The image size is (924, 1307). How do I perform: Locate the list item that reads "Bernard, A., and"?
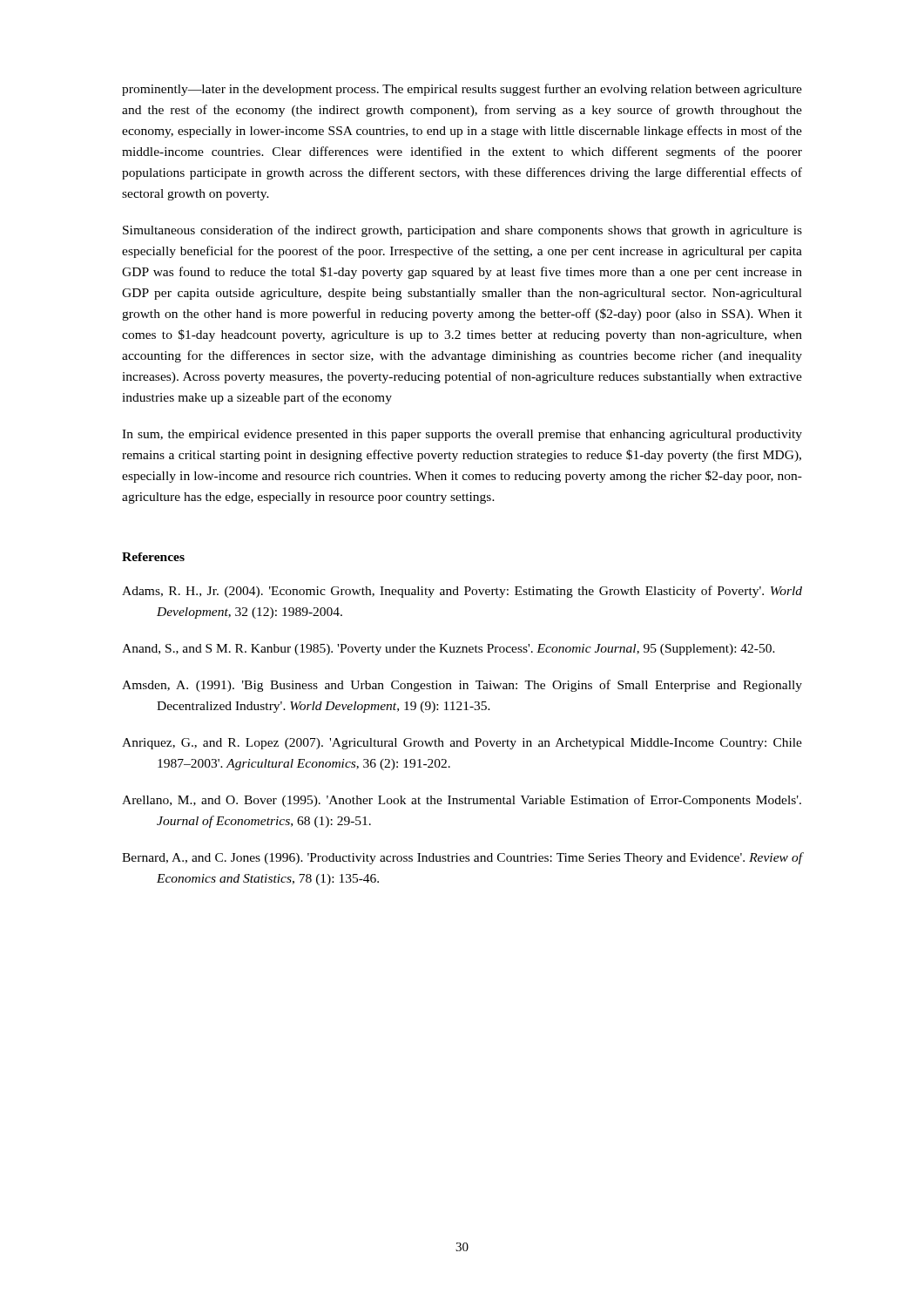(x=462, y=868)
